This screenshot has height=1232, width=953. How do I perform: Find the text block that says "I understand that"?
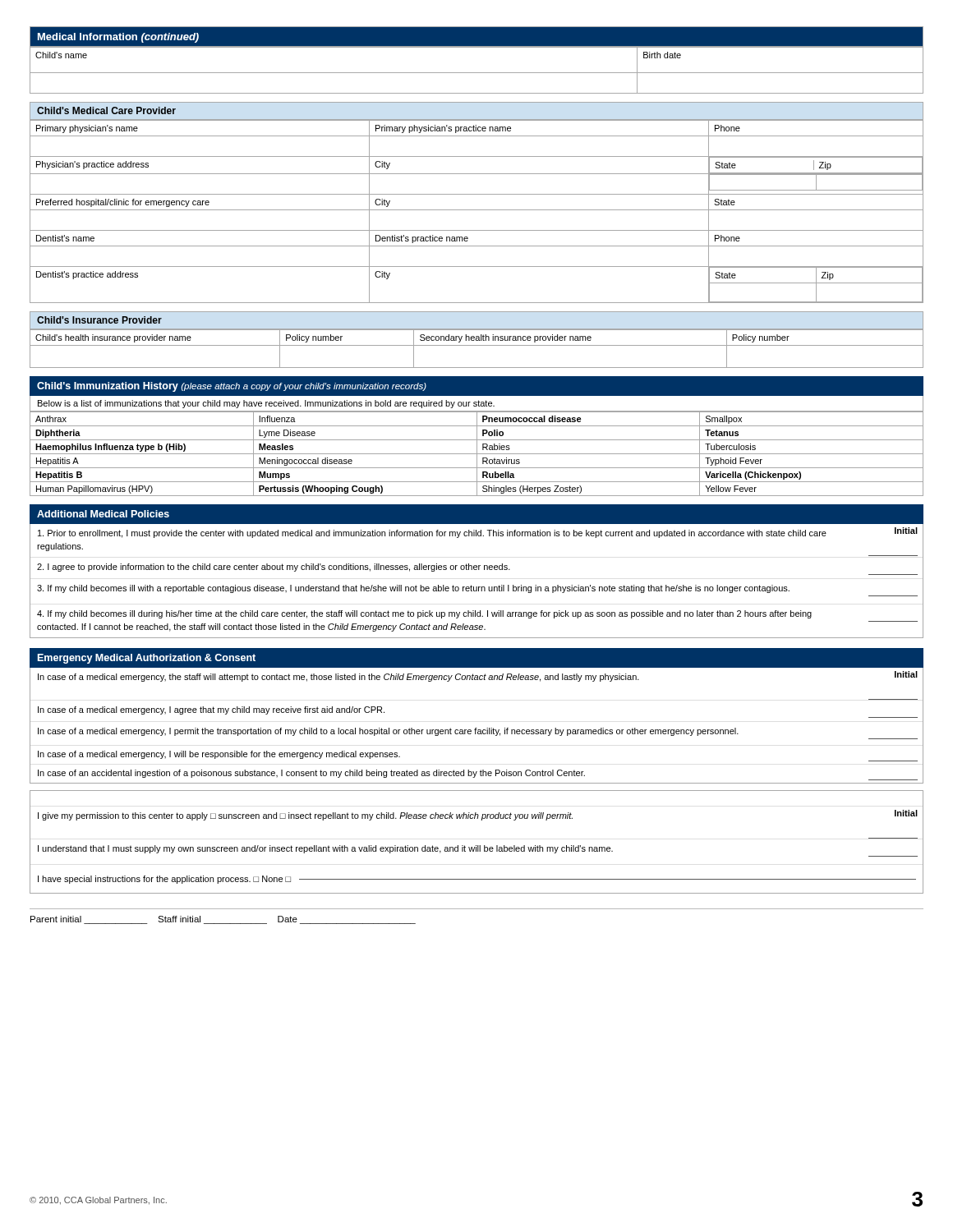click(x=476, y=849)
